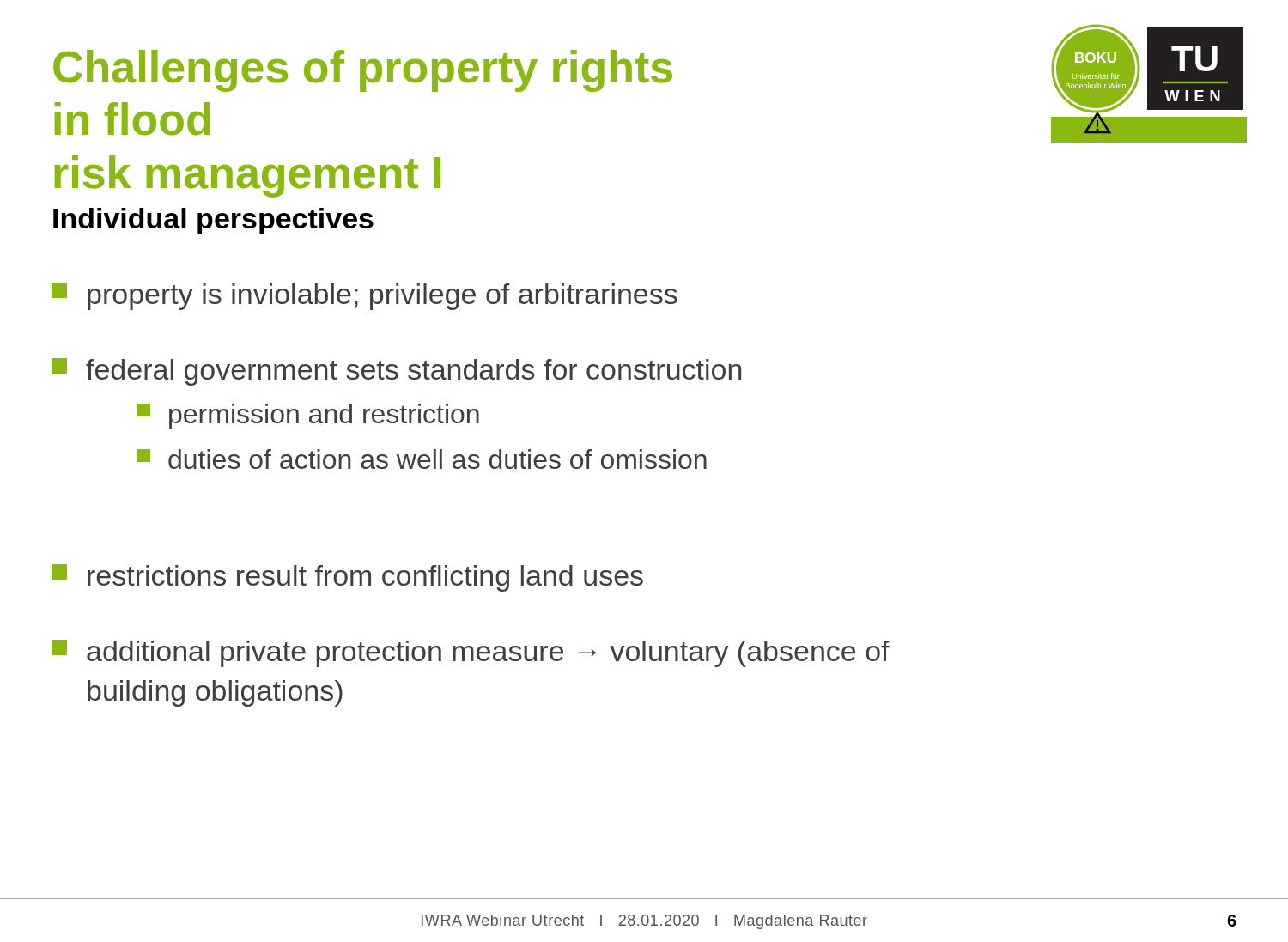Point to the region starting "Challenges of property rights in floodrisk management I"
1288x942 pixels.
pyautogui.click(x=363, y=71)
